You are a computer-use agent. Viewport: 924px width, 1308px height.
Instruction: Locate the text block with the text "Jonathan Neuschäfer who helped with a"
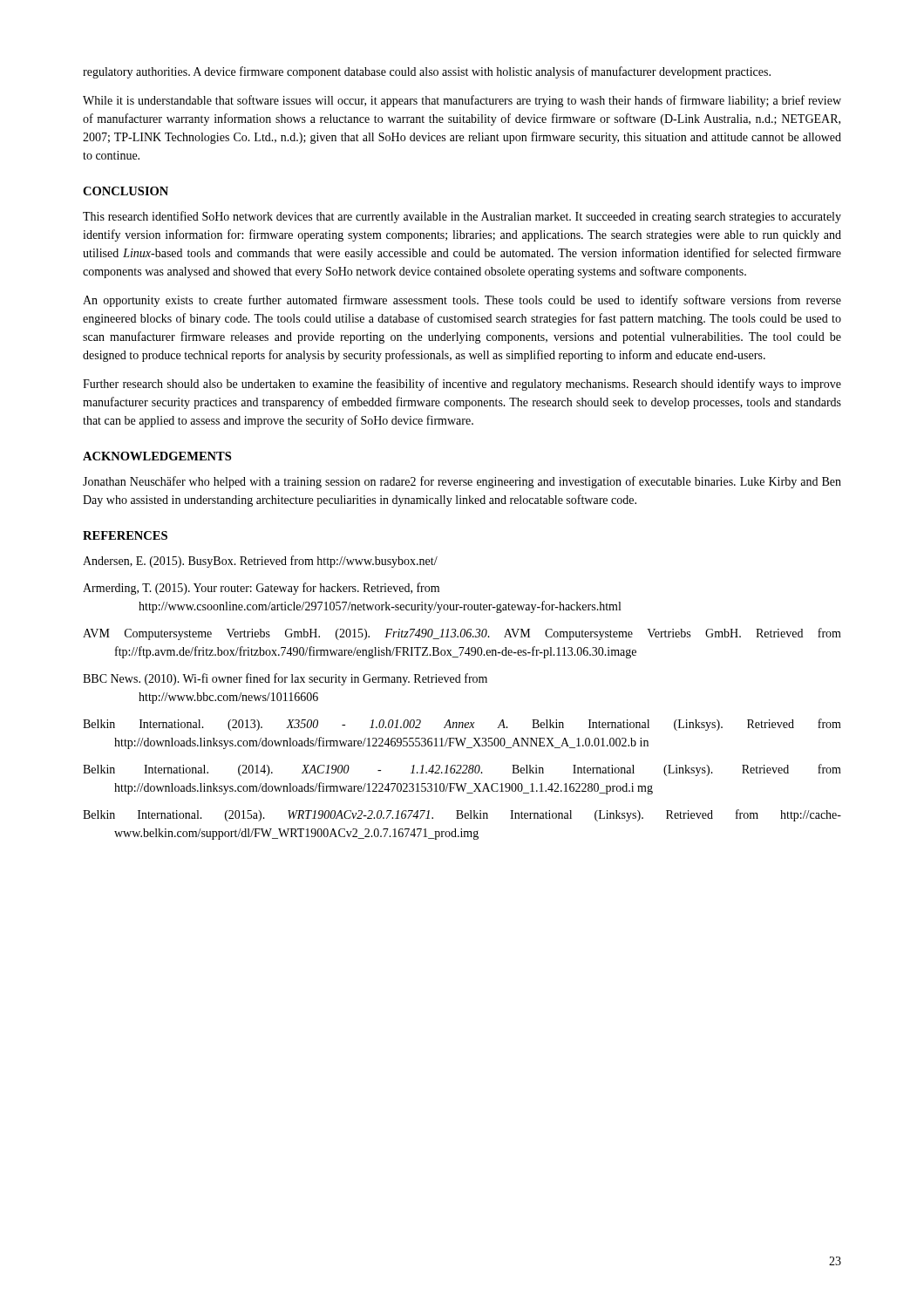point(462,491)
